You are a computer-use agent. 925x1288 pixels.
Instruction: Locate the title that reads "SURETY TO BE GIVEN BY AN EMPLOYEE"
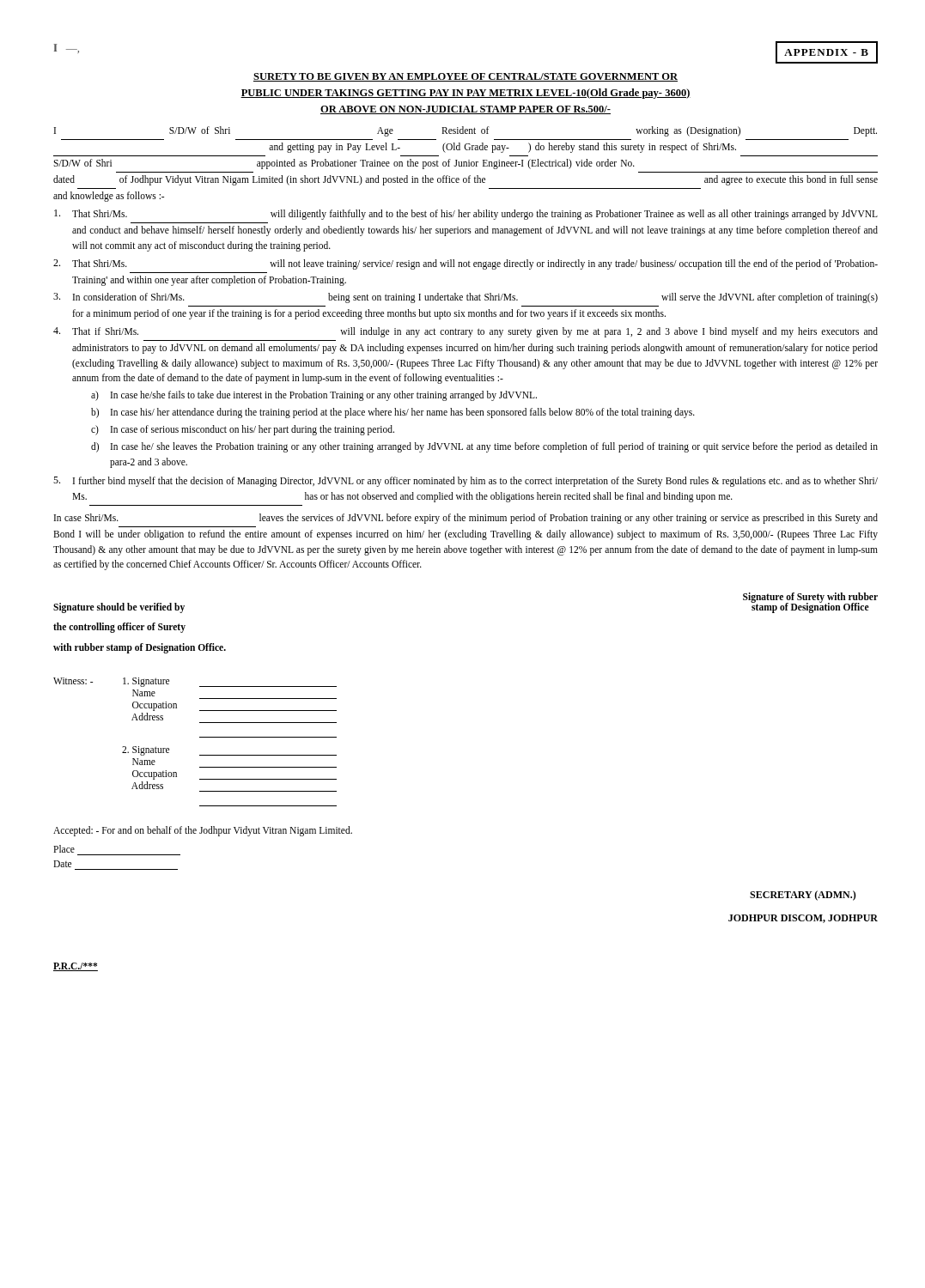point(466,93)
